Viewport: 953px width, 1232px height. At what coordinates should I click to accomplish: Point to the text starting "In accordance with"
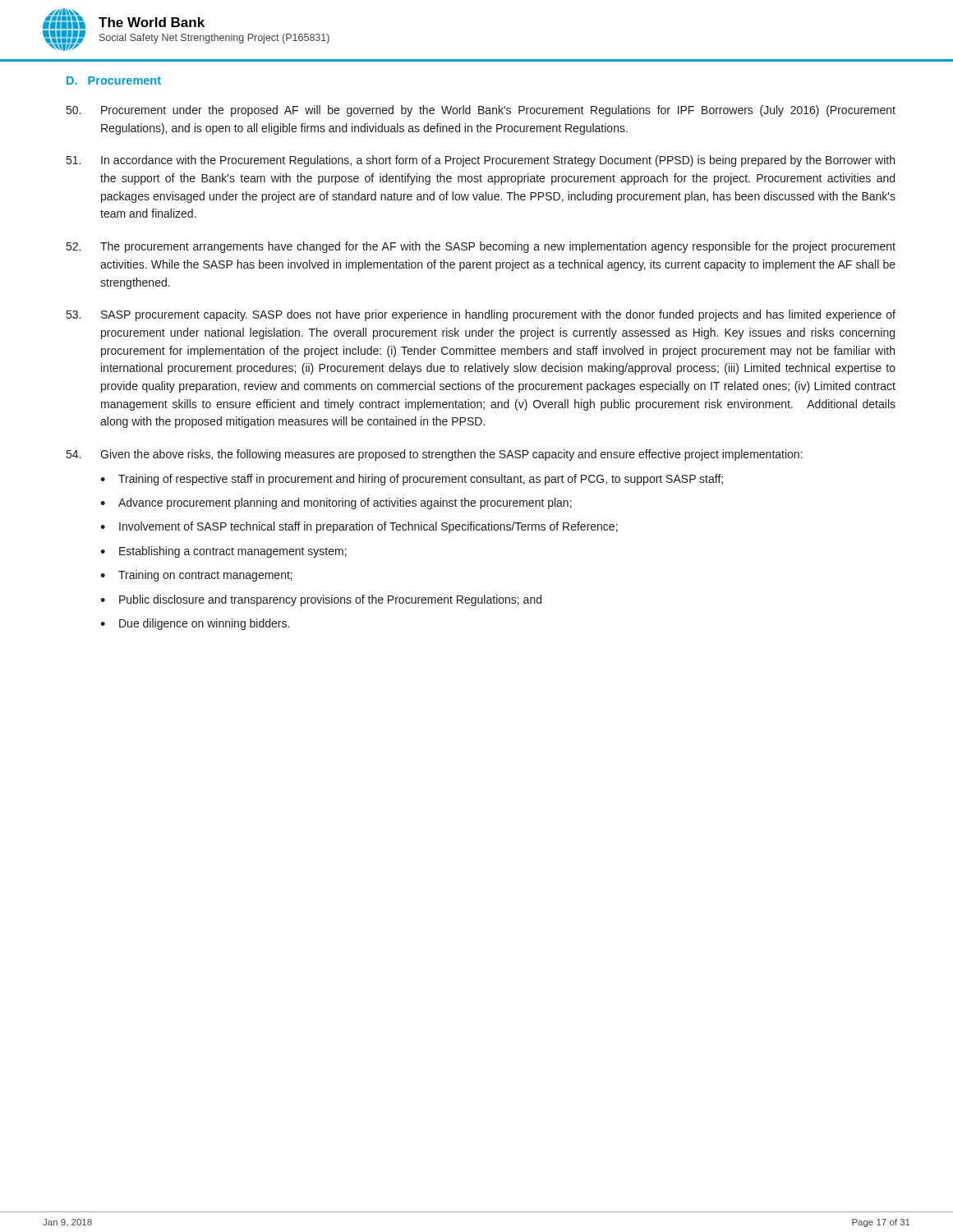(481, 188)
